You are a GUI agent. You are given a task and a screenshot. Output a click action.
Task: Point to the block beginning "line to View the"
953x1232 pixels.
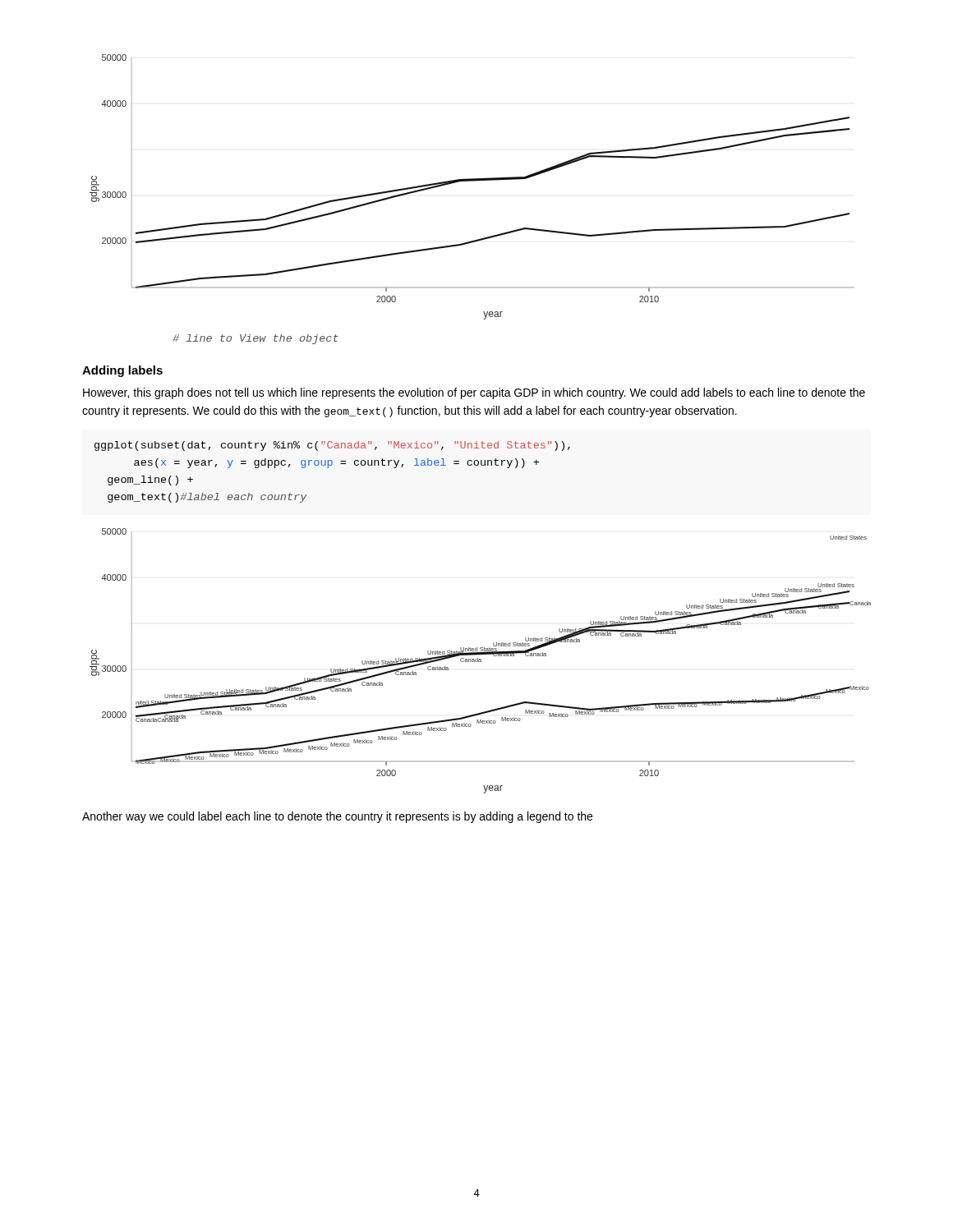pyautogui.click(x=256, y=339)
